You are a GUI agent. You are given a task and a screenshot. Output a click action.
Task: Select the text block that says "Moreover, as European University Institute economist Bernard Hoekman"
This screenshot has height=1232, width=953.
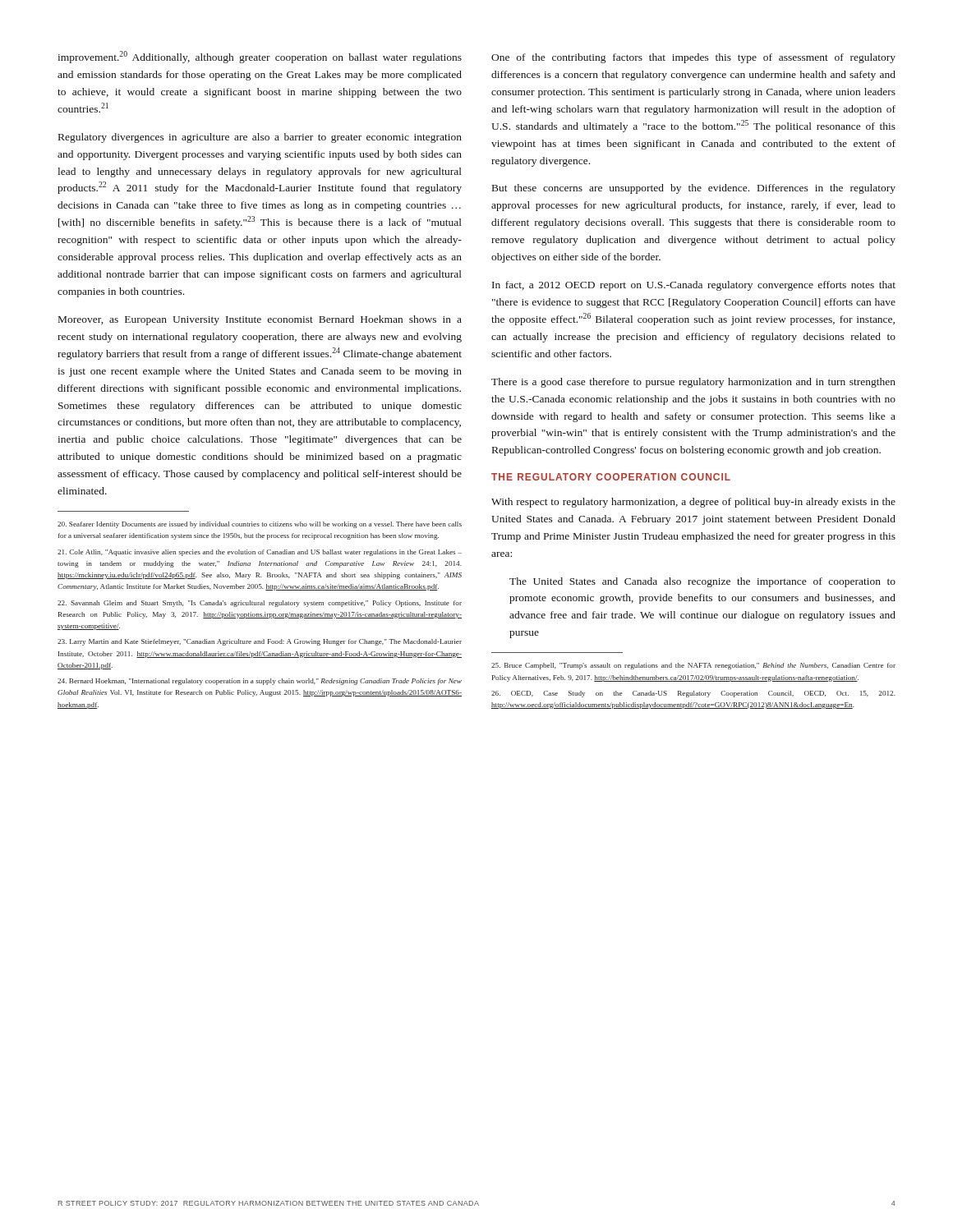point(260,406)
